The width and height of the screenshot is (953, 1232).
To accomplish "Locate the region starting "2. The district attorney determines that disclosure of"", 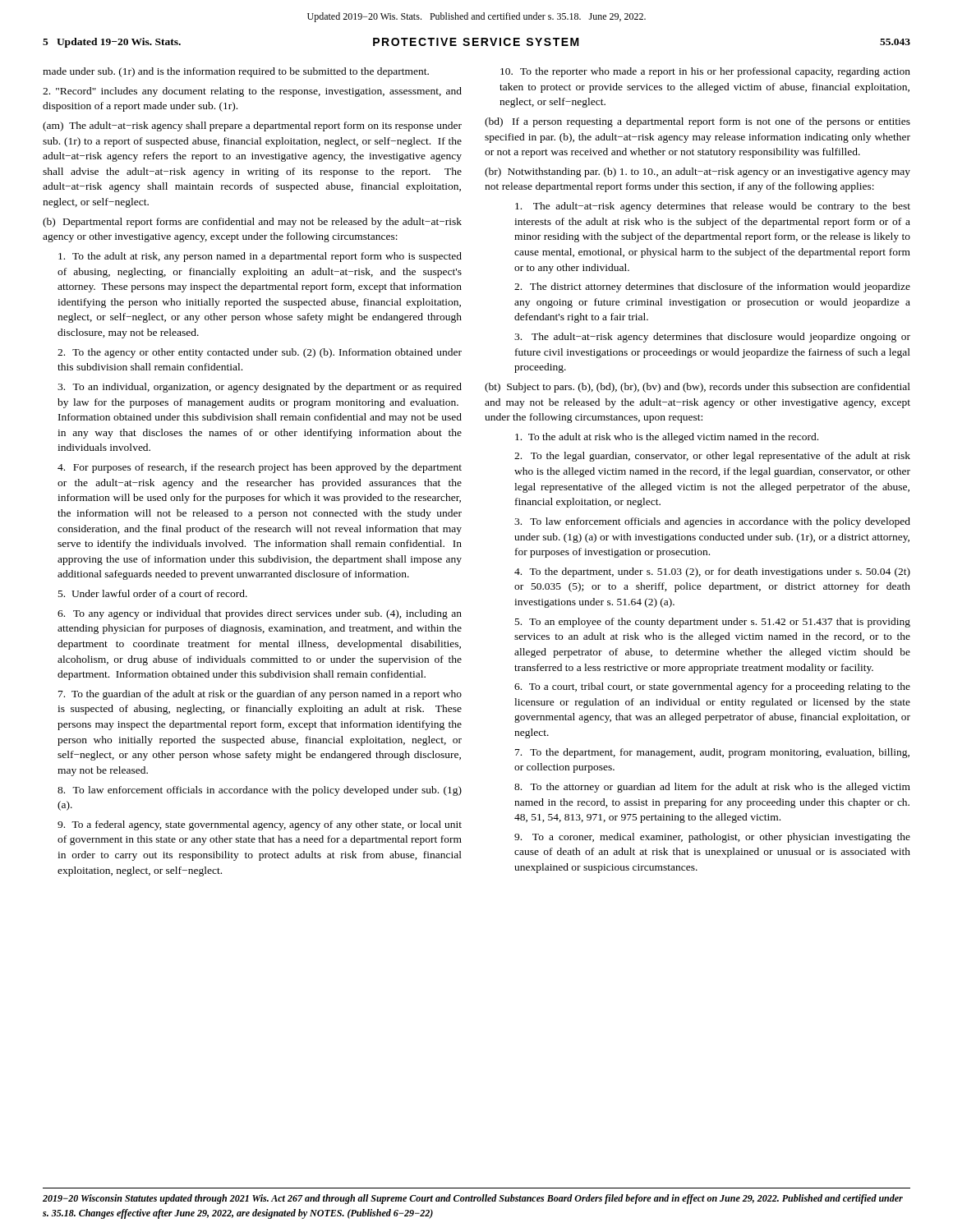I will tap(712, 302).
